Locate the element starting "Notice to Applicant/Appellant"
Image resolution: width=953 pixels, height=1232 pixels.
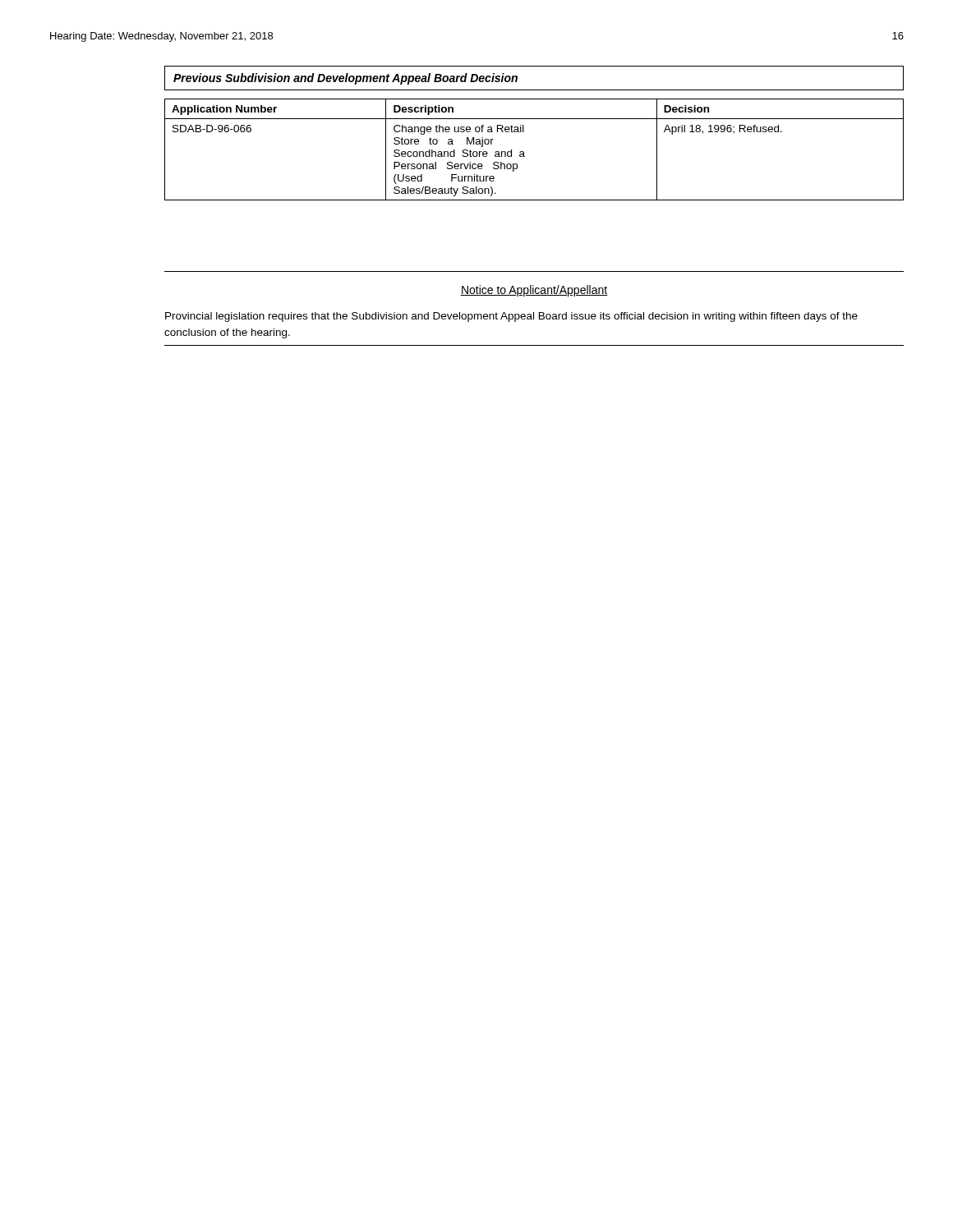pos(534,290)
